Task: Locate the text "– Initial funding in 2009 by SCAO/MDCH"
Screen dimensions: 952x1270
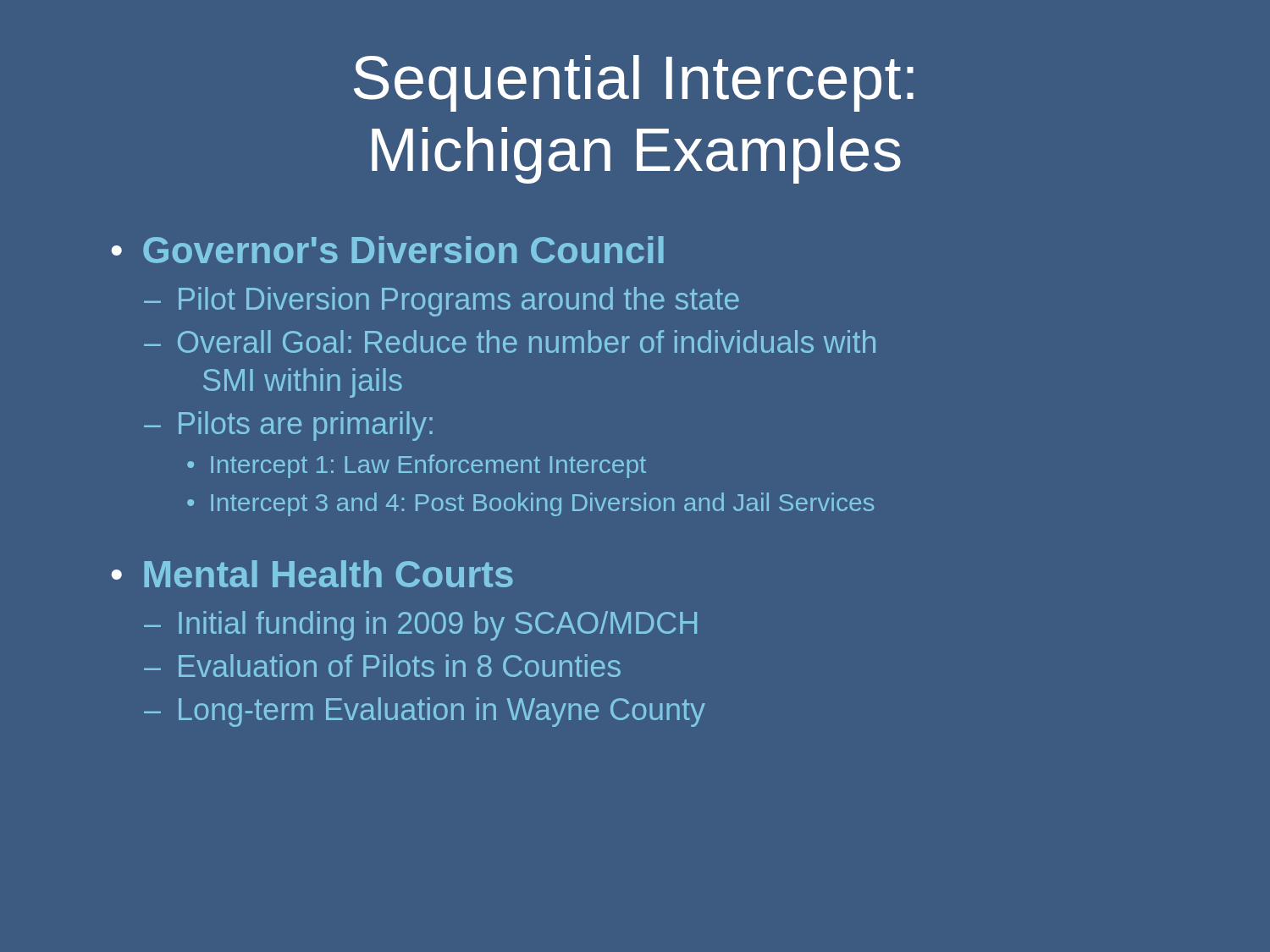Action: (x=422, y=623)
